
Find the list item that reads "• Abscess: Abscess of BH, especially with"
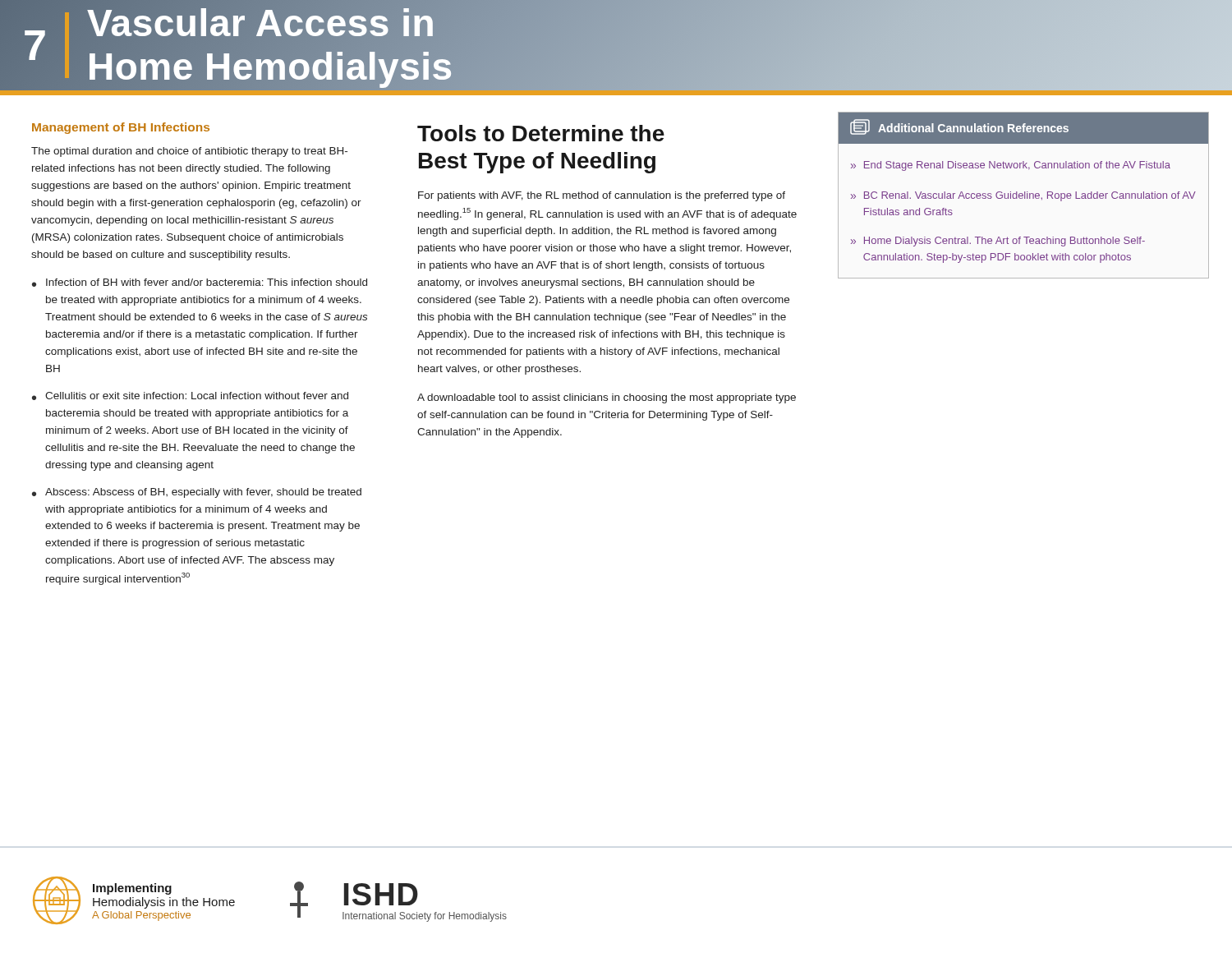[201, 536]
